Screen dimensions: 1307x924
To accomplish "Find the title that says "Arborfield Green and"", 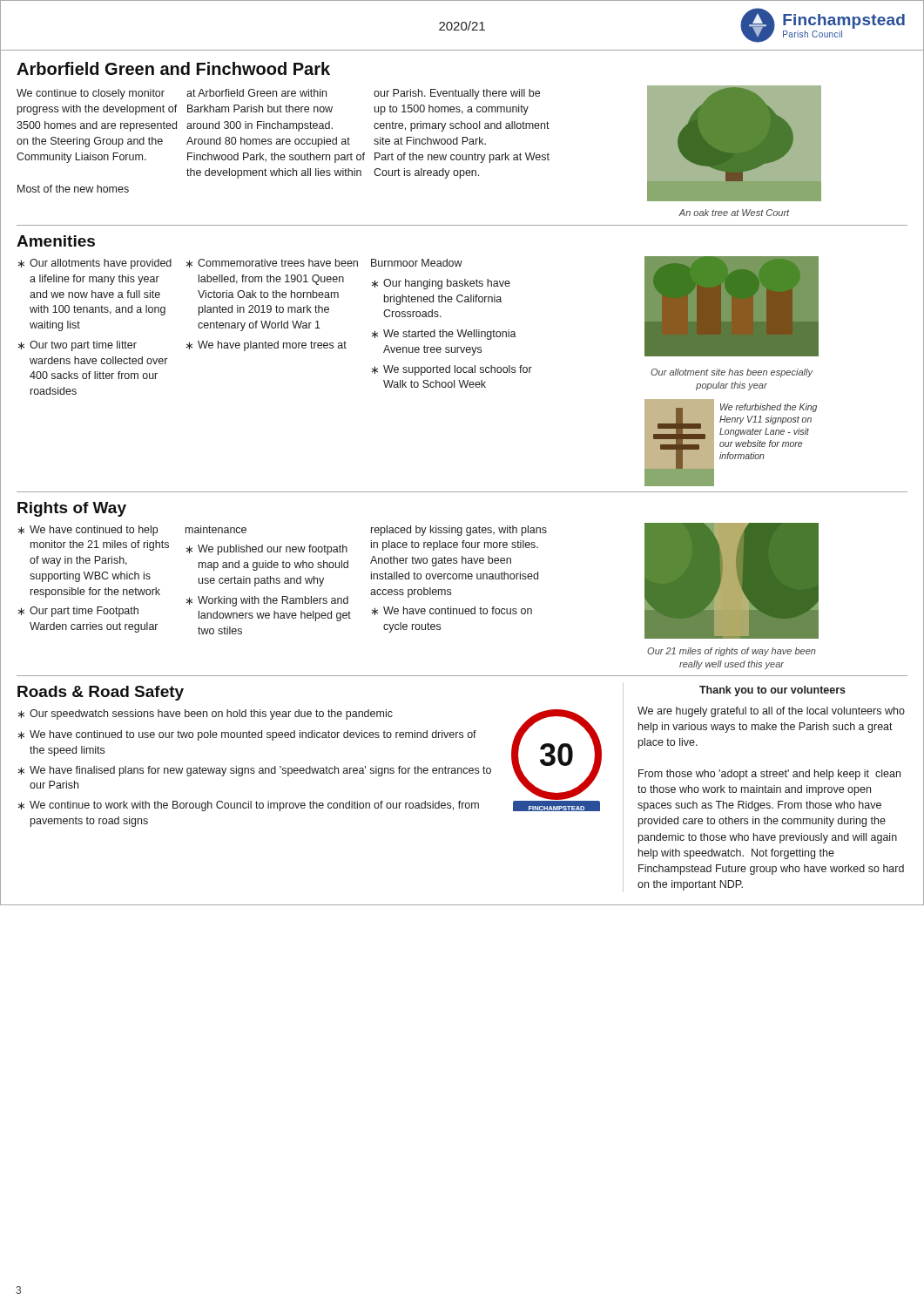I will 173,69.
